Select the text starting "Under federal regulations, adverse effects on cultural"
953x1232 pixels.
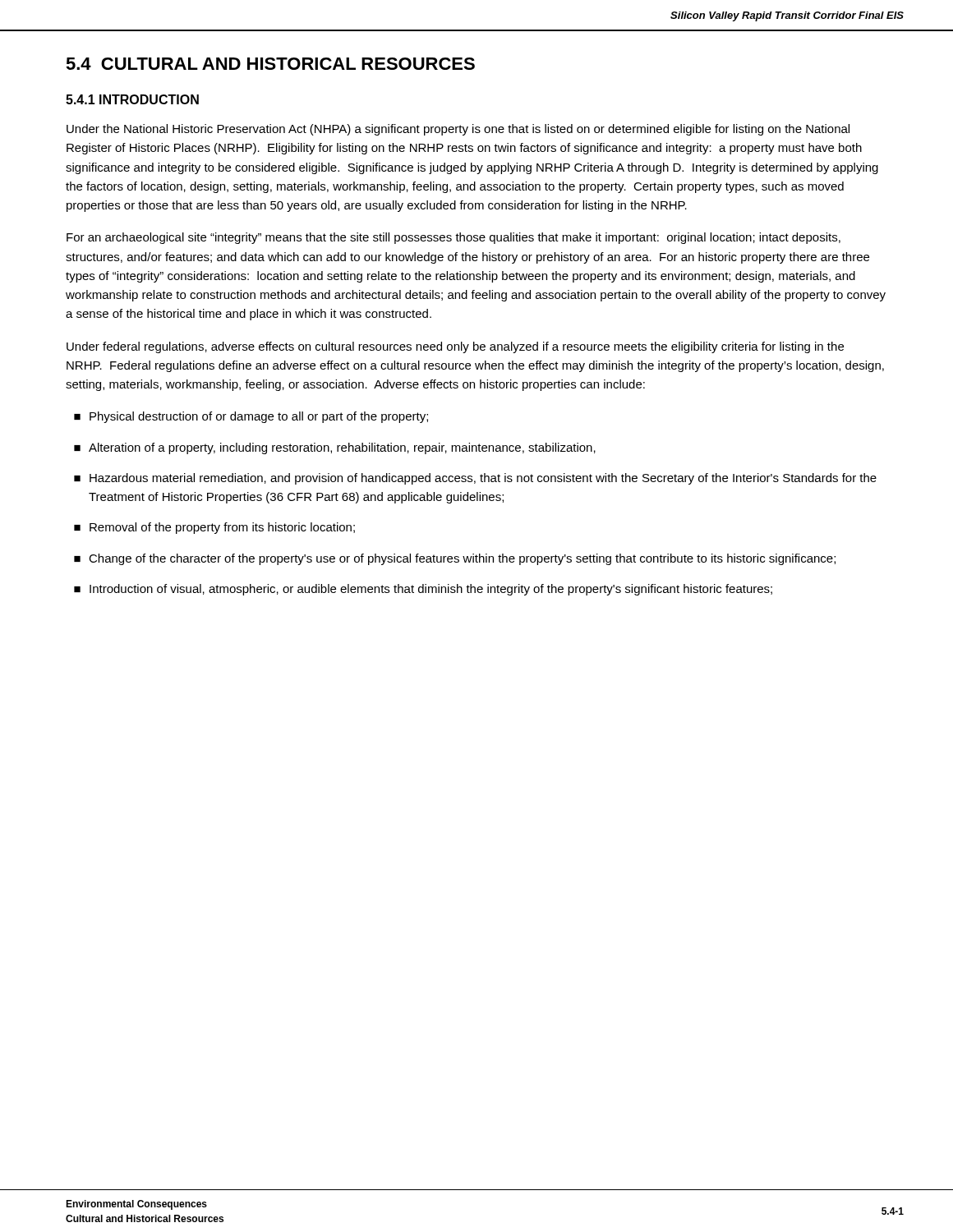(x=475, y=365)
